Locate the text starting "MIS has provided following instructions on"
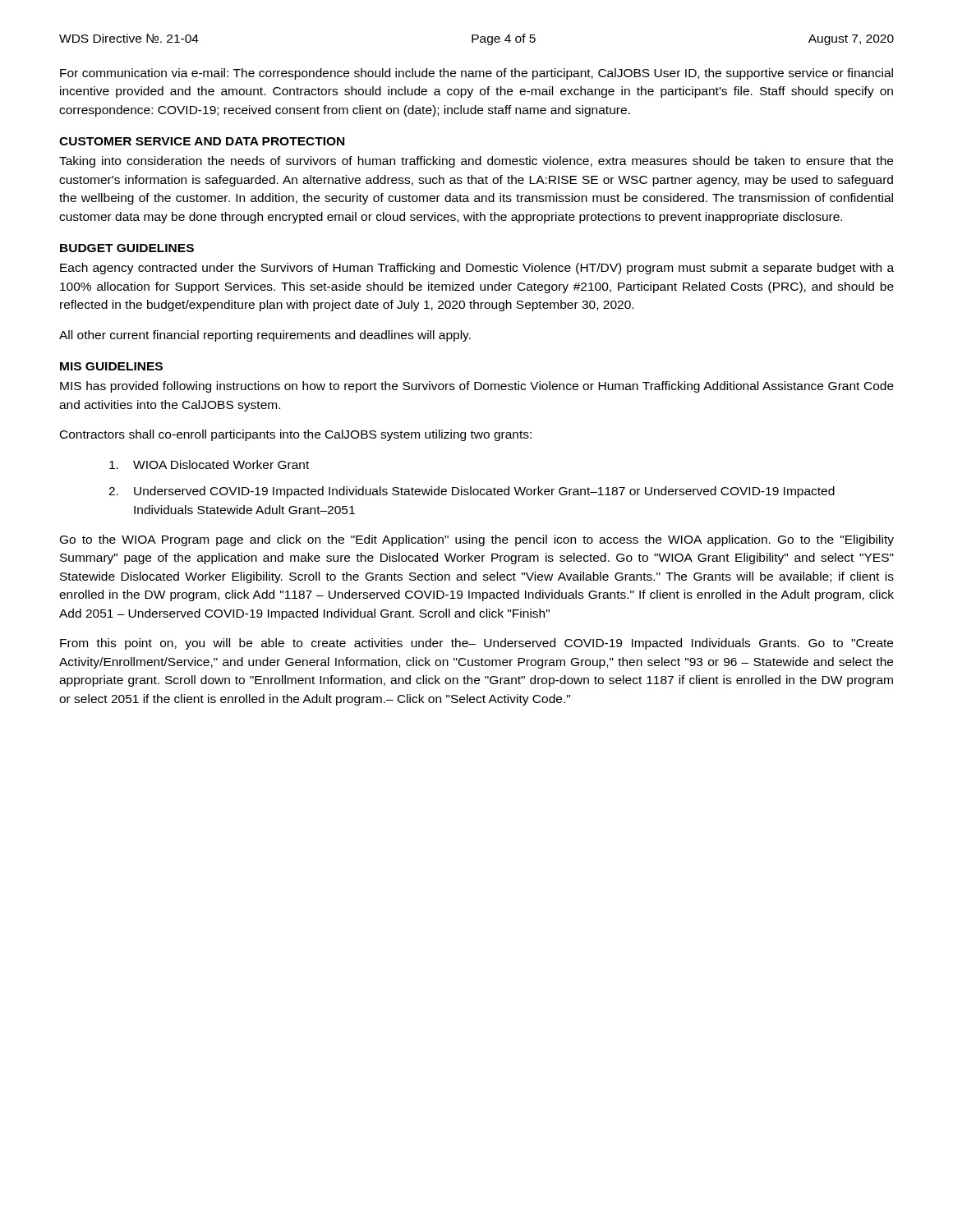The width and height of the screenshot is (953, 1232). click(x=476, y=395)
